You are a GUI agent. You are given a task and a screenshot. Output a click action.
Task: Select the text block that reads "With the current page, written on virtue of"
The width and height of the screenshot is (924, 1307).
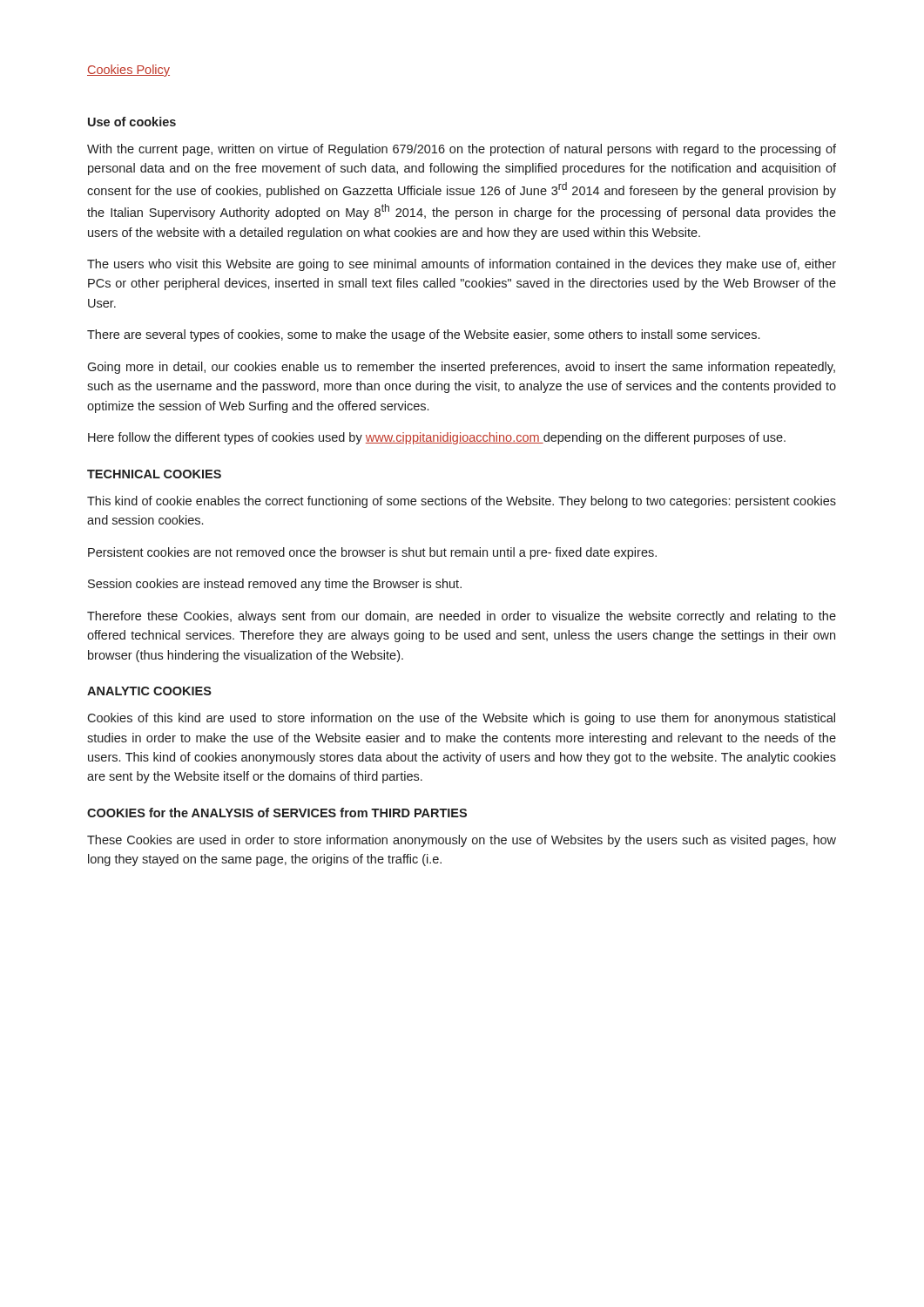(462, 191)
